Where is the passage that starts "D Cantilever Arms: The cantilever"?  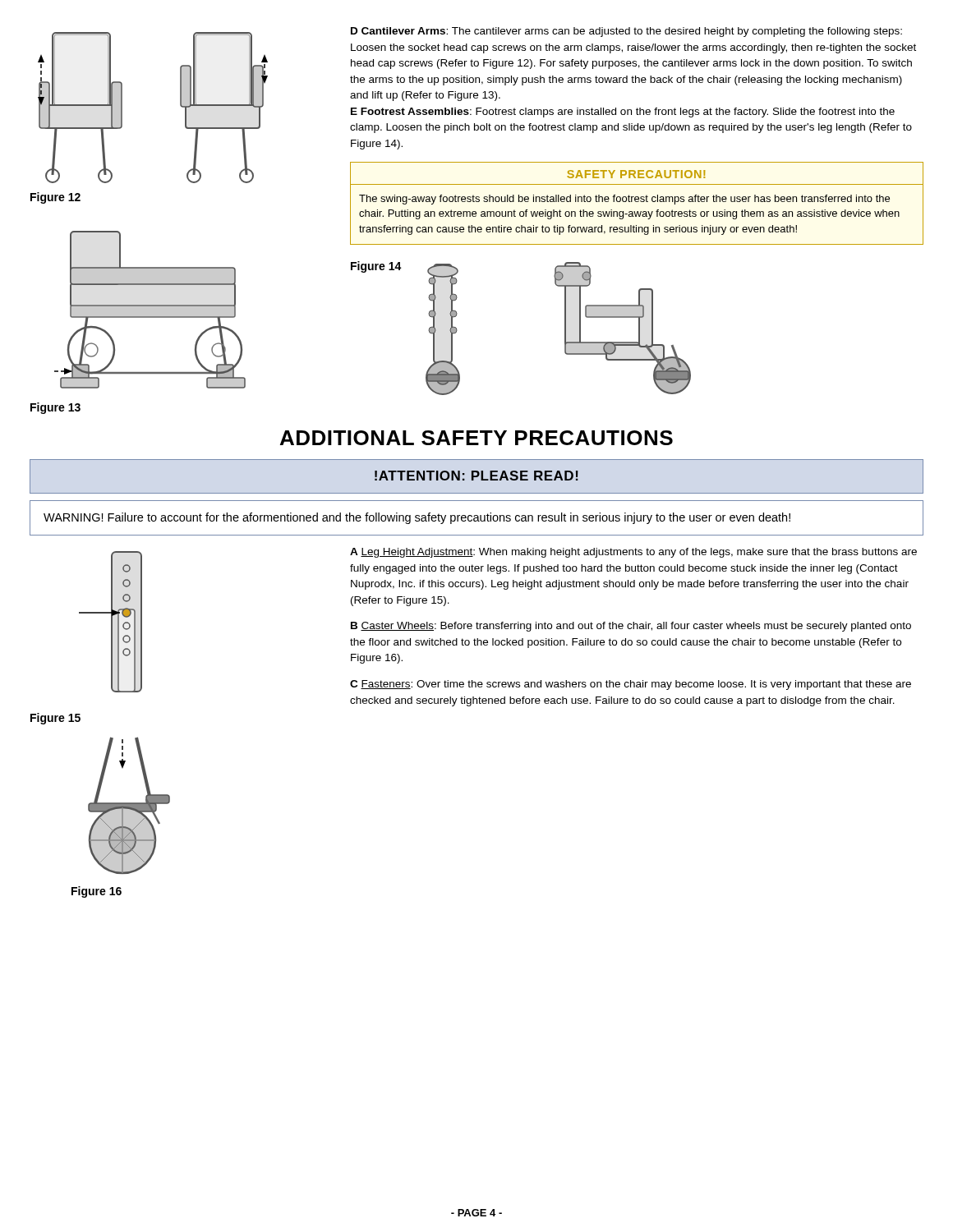633,87
